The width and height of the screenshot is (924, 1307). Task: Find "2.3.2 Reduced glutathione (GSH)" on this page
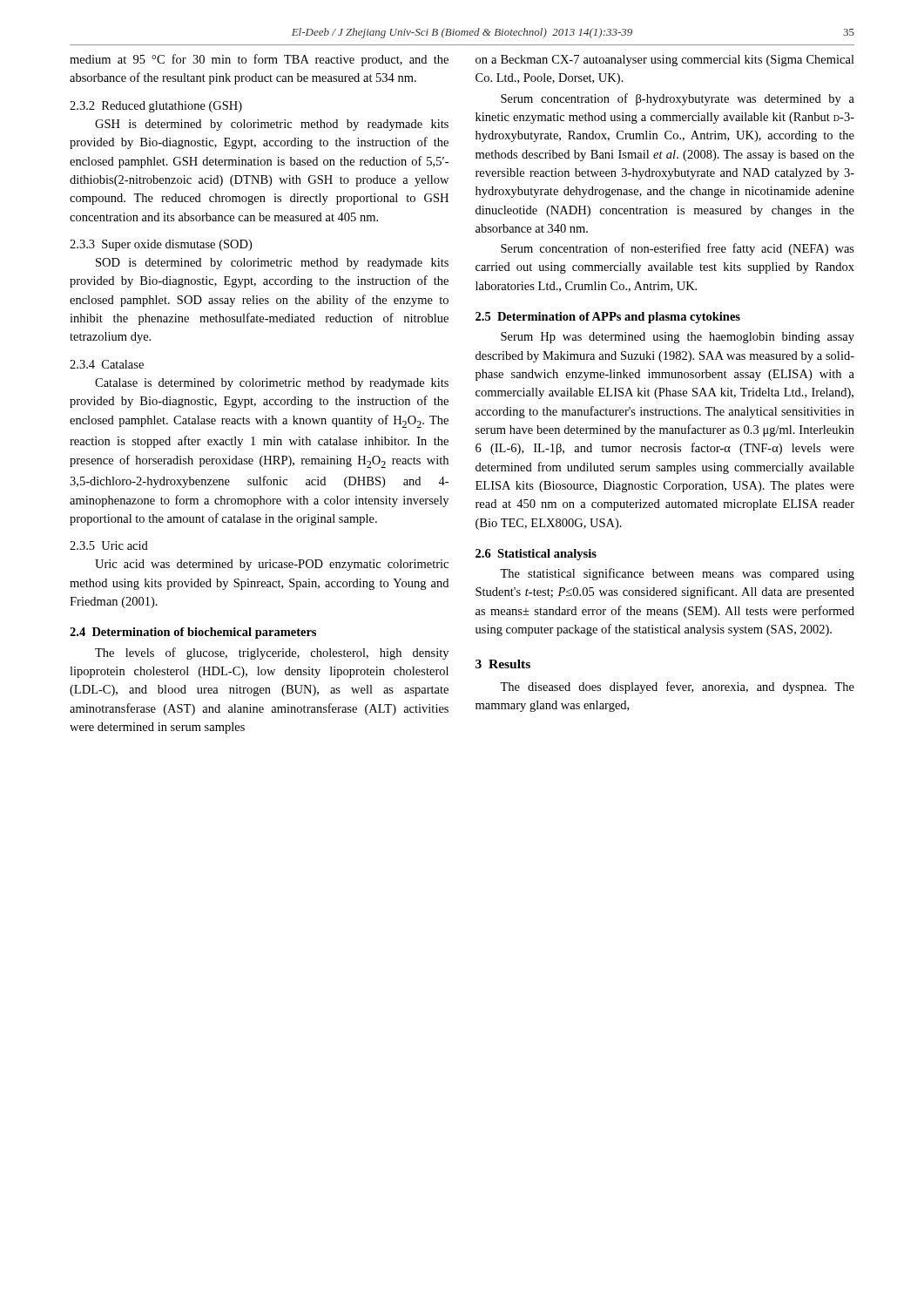pos(156,107)
